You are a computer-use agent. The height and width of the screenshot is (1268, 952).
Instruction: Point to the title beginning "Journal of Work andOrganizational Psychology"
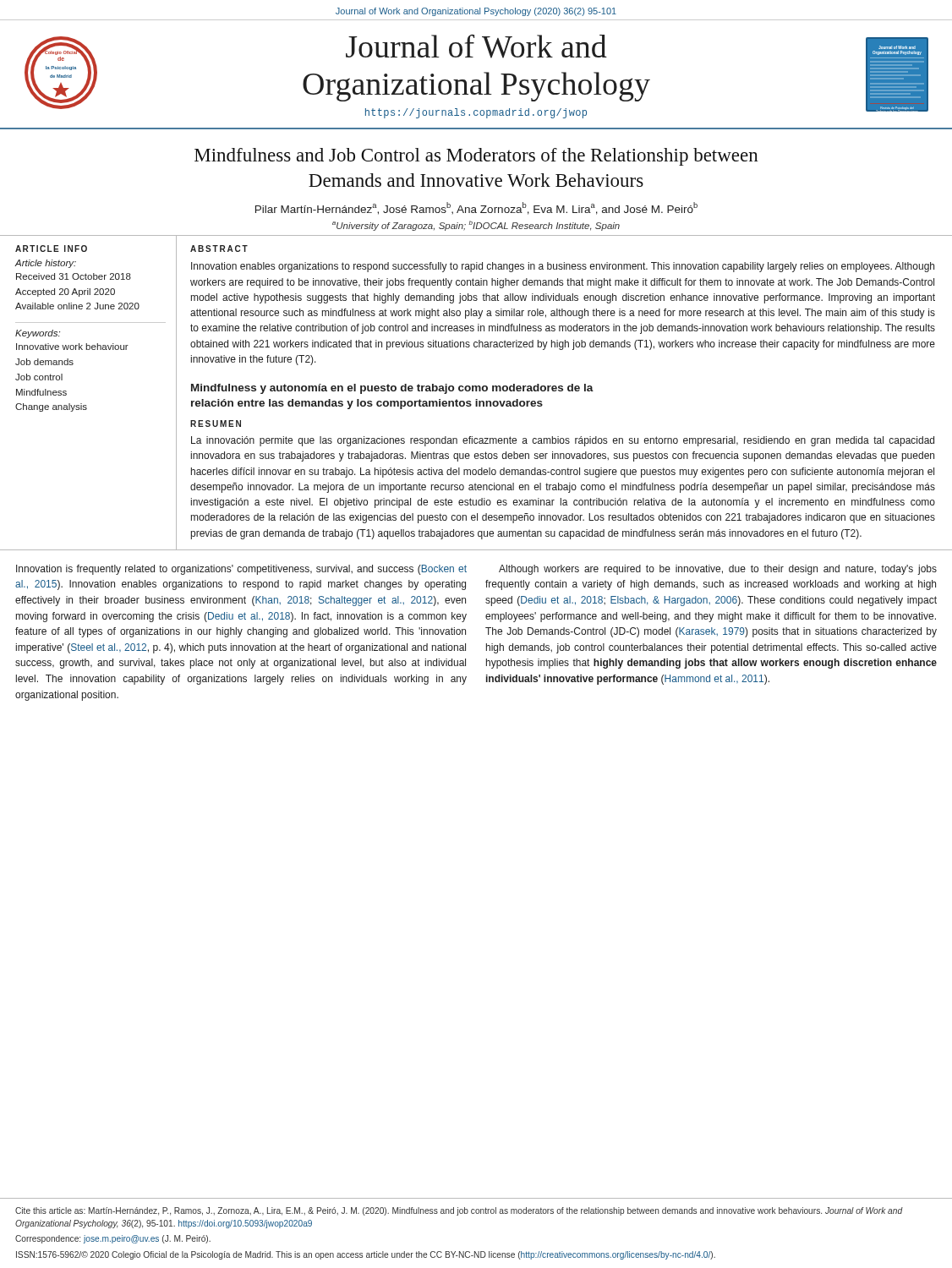[x=476, y=74]
